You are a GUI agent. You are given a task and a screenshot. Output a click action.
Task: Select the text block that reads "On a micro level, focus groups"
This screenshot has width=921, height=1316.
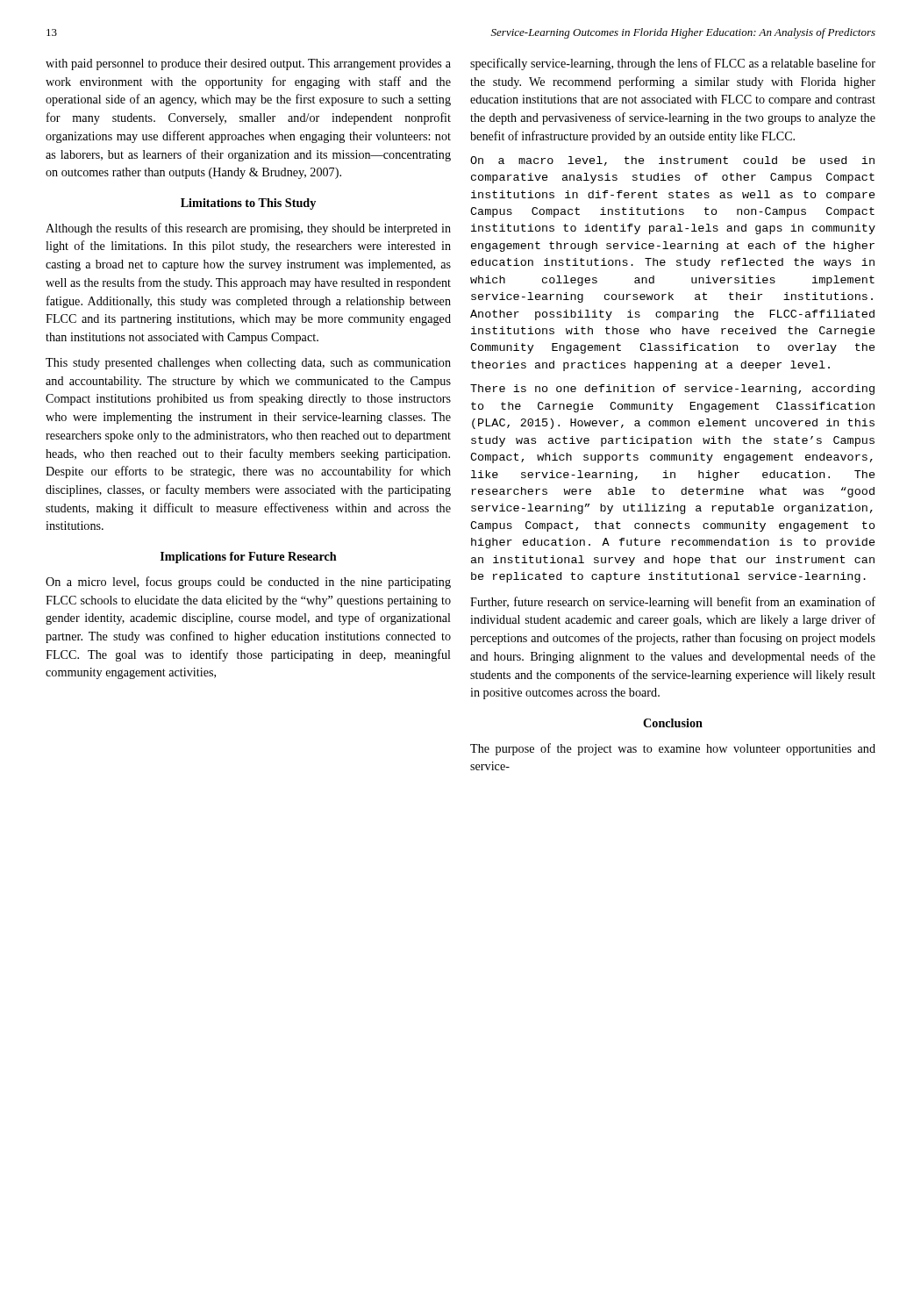click(x=248, y=627)
